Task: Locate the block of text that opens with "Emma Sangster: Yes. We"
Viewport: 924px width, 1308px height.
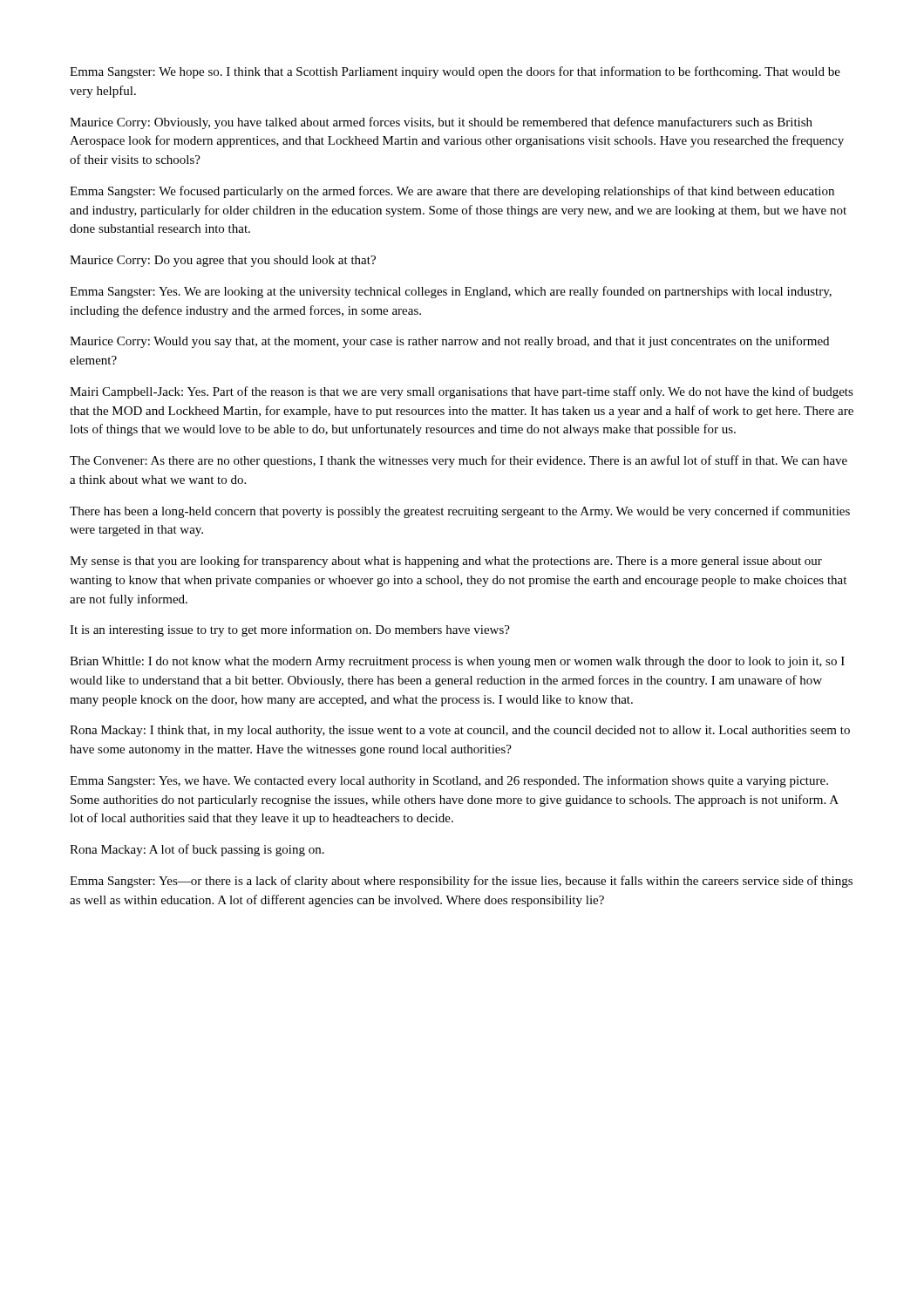Action: (451, 301)
